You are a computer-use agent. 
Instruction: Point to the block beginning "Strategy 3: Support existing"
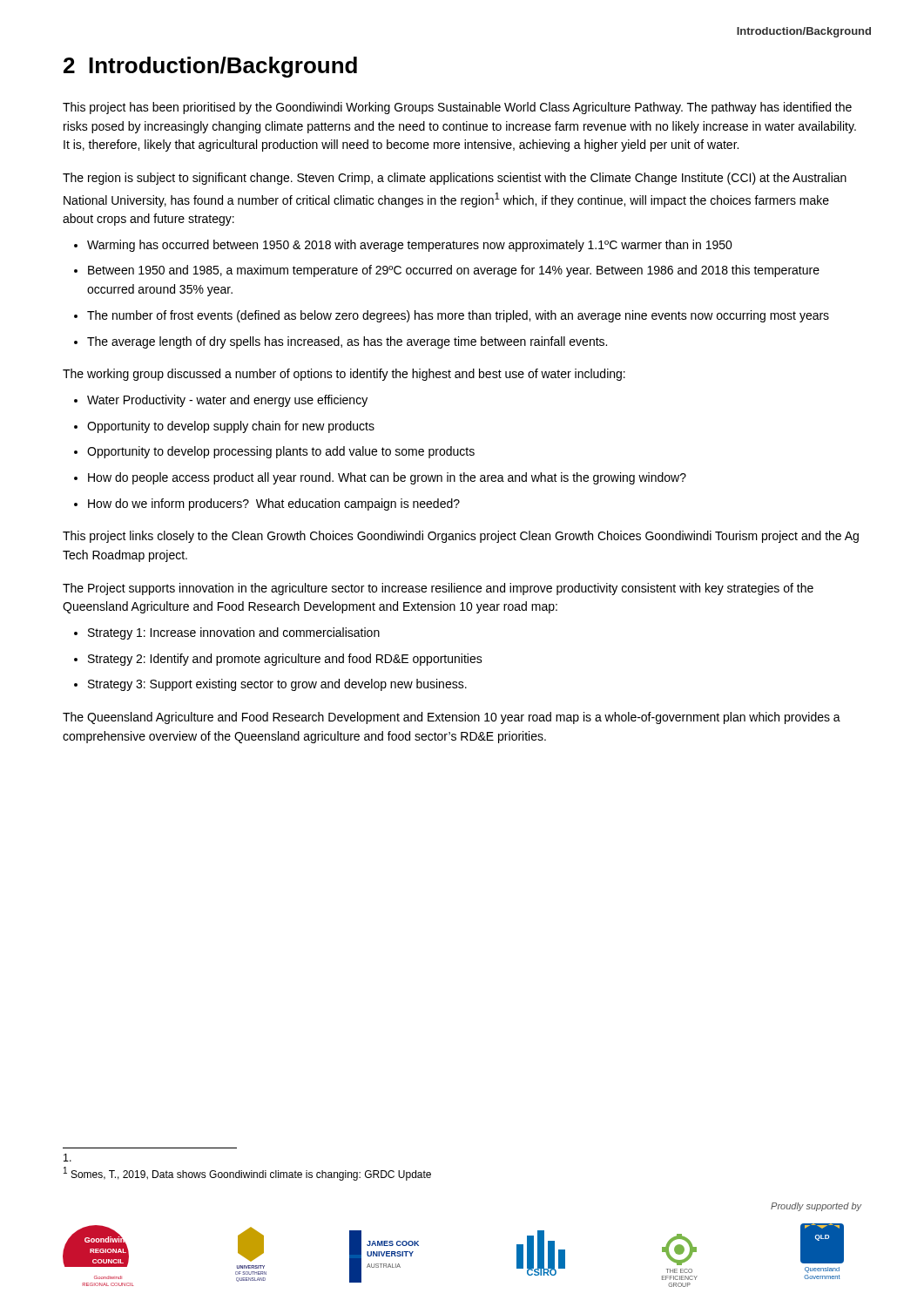click(x=277, y=684)
